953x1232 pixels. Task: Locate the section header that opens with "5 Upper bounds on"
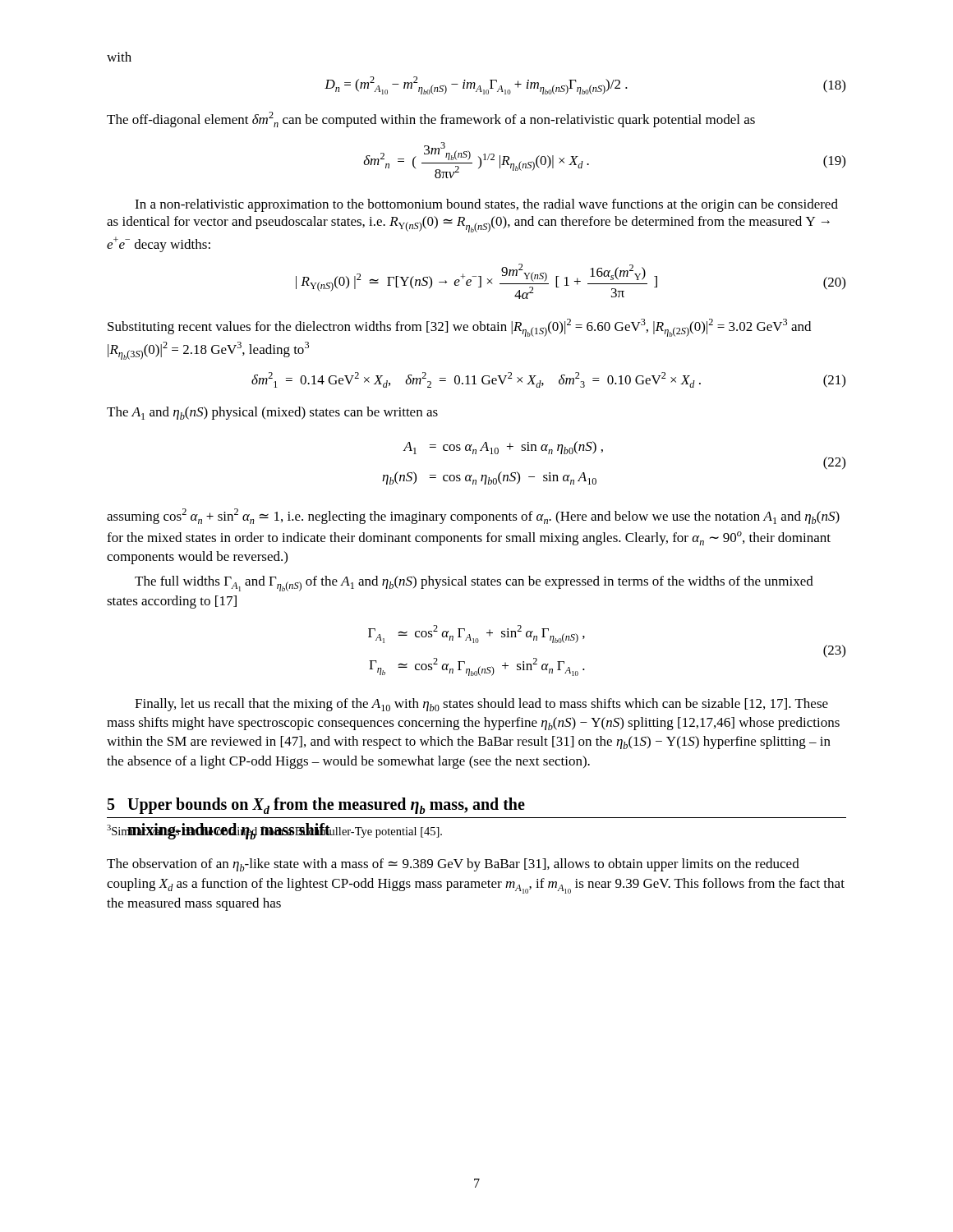pos(316,818)
